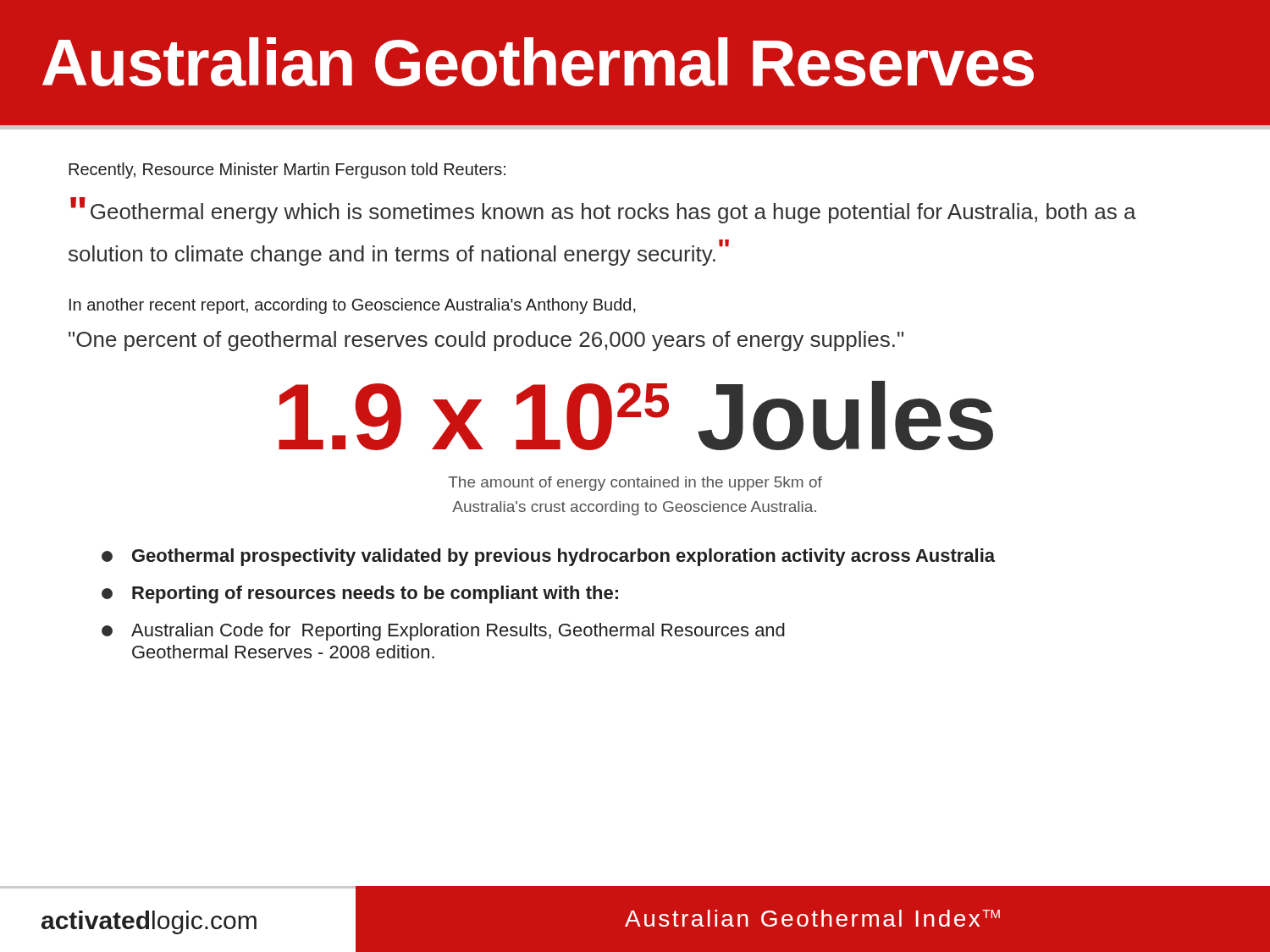Point to the region starting ""One percent of geothermal reserves"

pyautogui.click(x=486, y=339)
